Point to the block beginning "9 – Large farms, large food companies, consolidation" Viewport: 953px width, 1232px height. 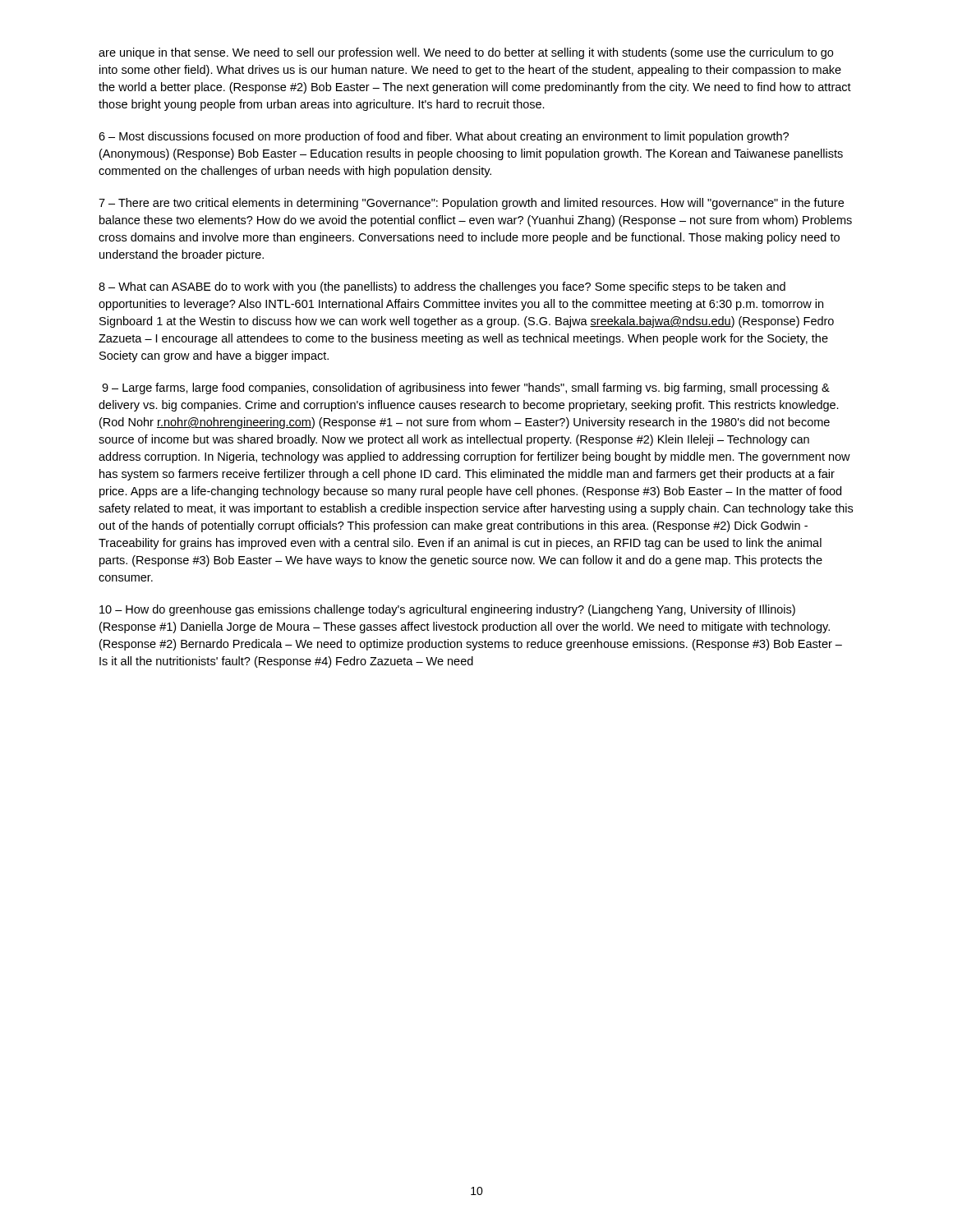[x=476, y=483]
